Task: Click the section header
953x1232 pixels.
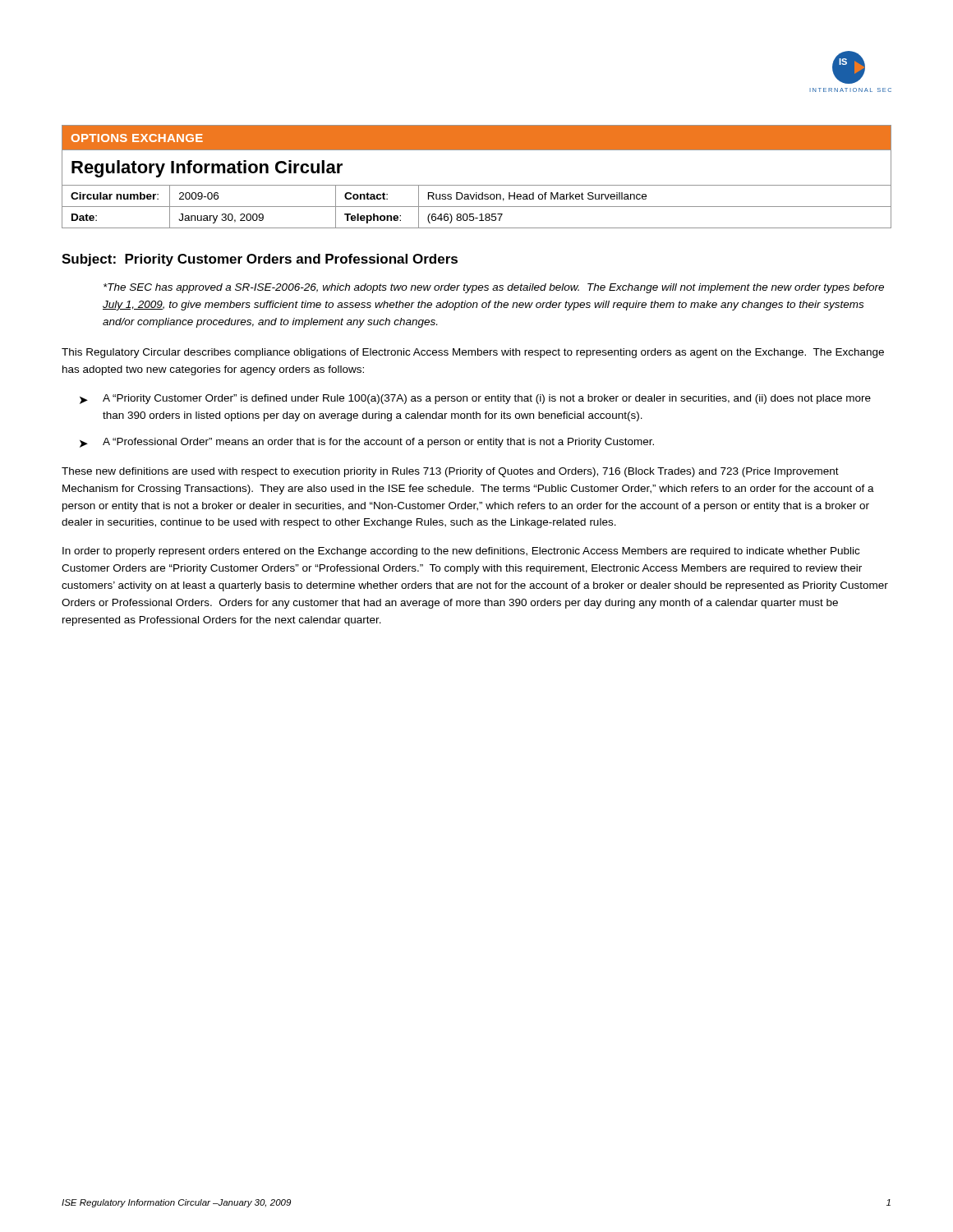Action: [x=260, y=259]
